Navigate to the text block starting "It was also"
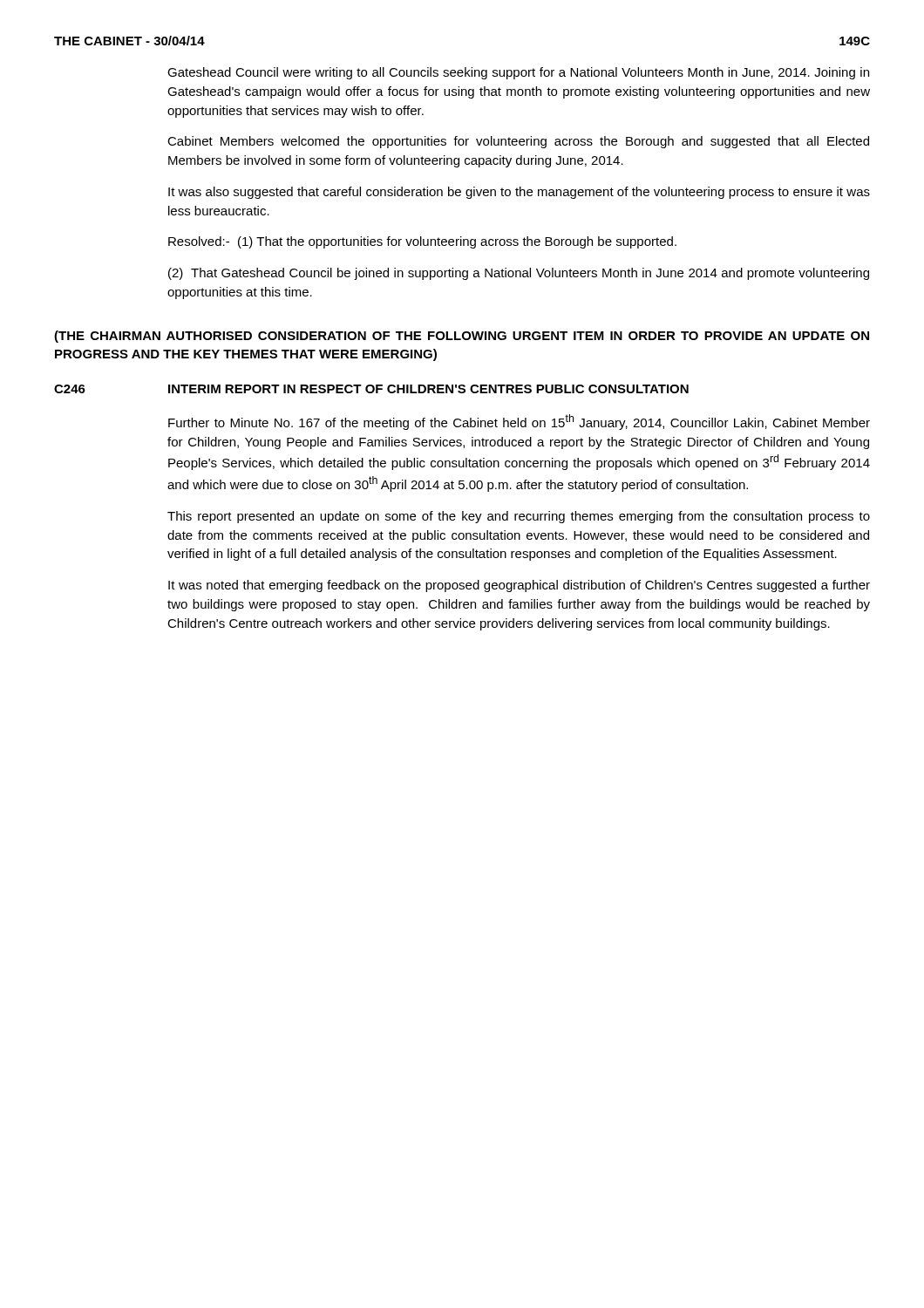Screen dimensions: 1308x924 [519, 201]
